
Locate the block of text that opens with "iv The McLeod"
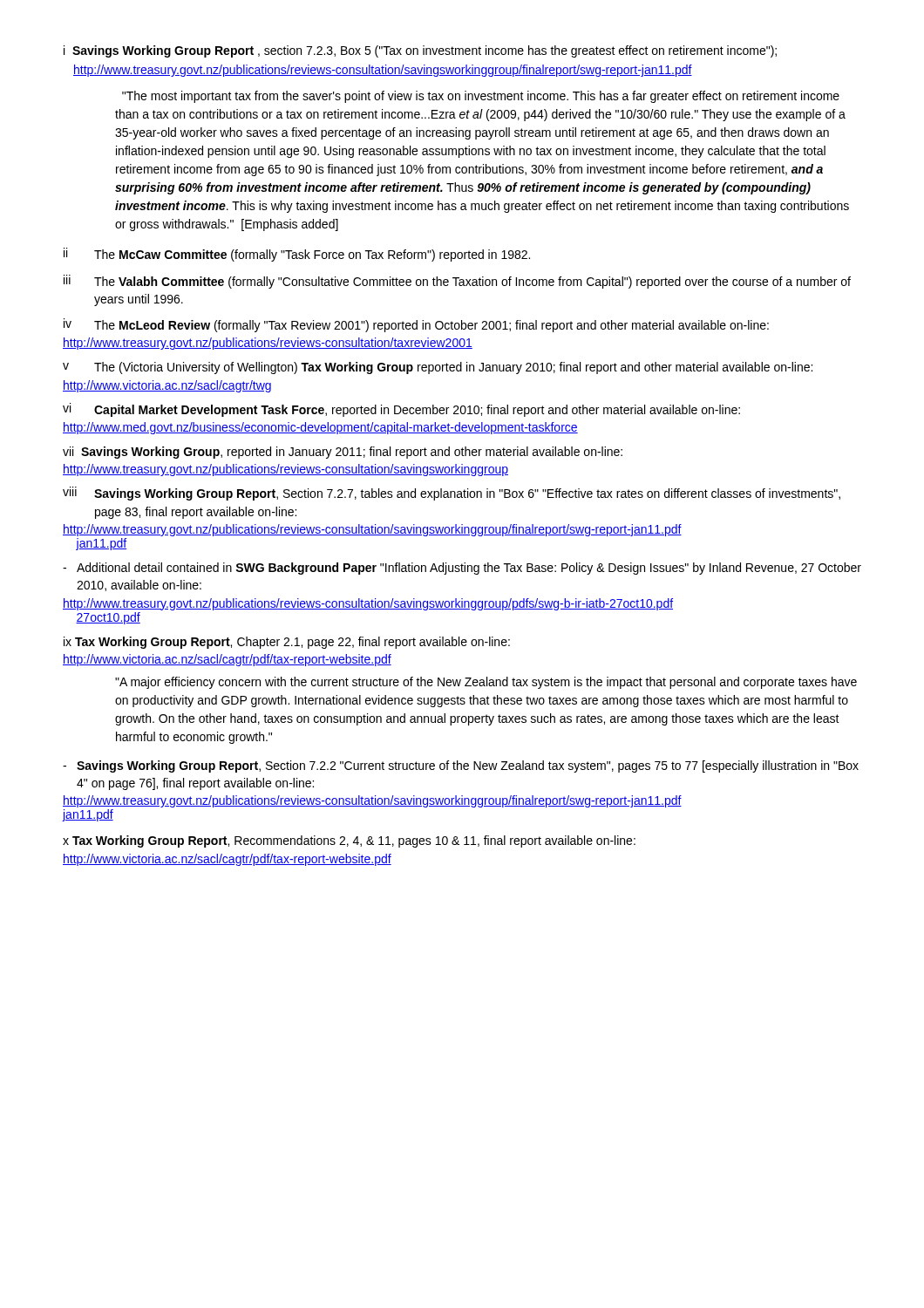[462, 326]
